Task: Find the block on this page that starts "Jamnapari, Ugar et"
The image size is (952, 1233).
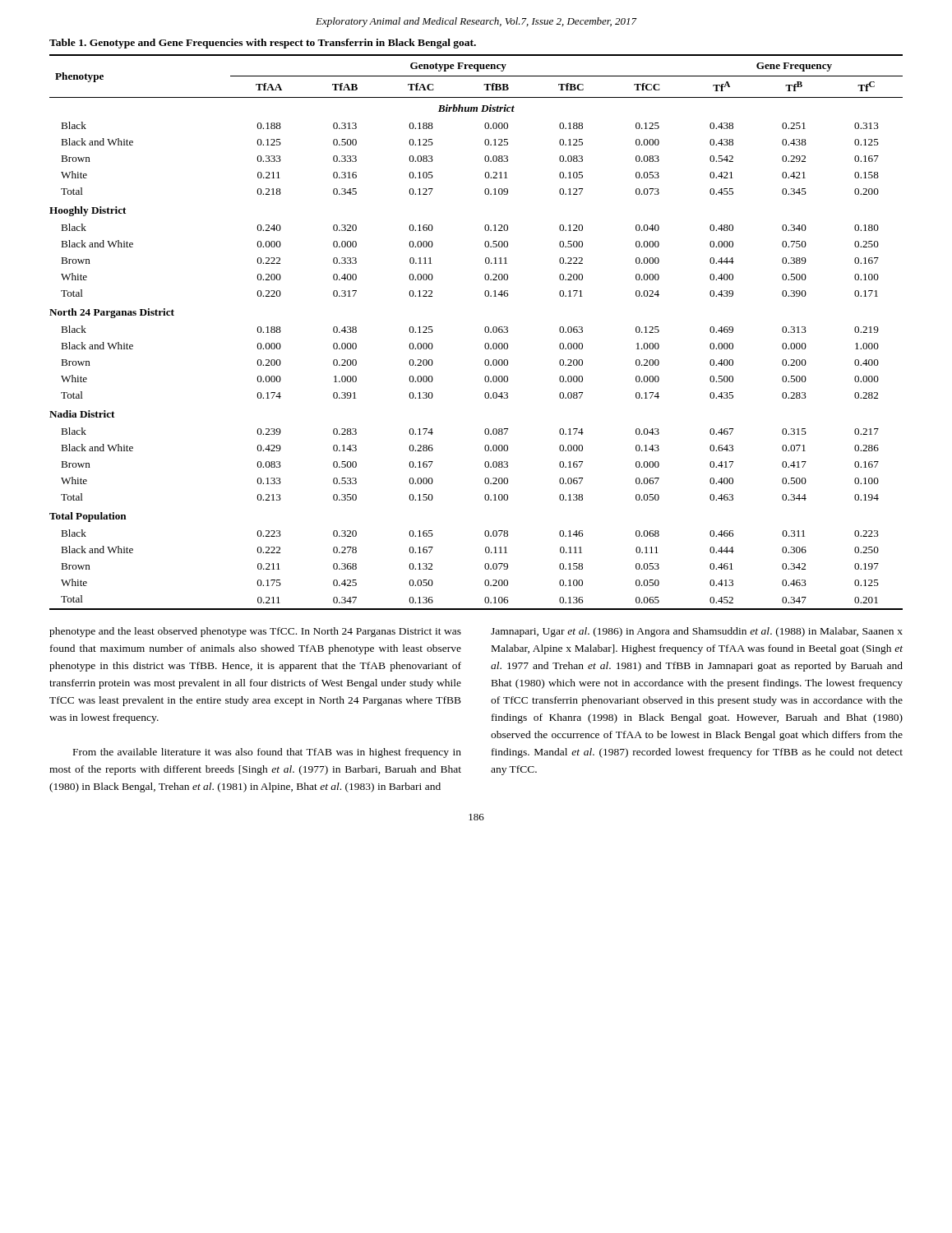Action: [697, 700]
